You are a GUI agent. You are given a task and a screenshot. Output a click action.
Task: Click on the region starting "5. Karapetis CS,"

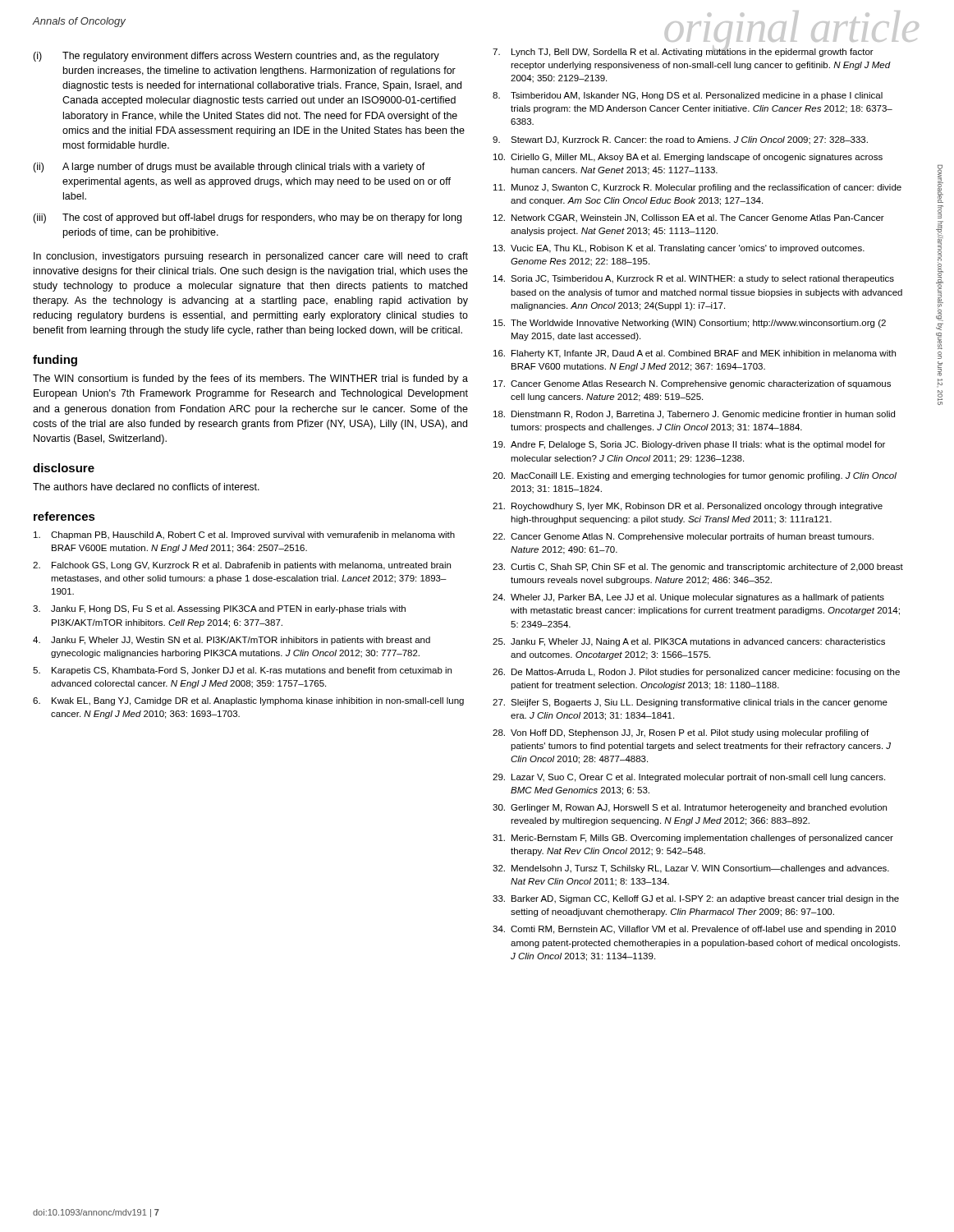coord(250,677)
